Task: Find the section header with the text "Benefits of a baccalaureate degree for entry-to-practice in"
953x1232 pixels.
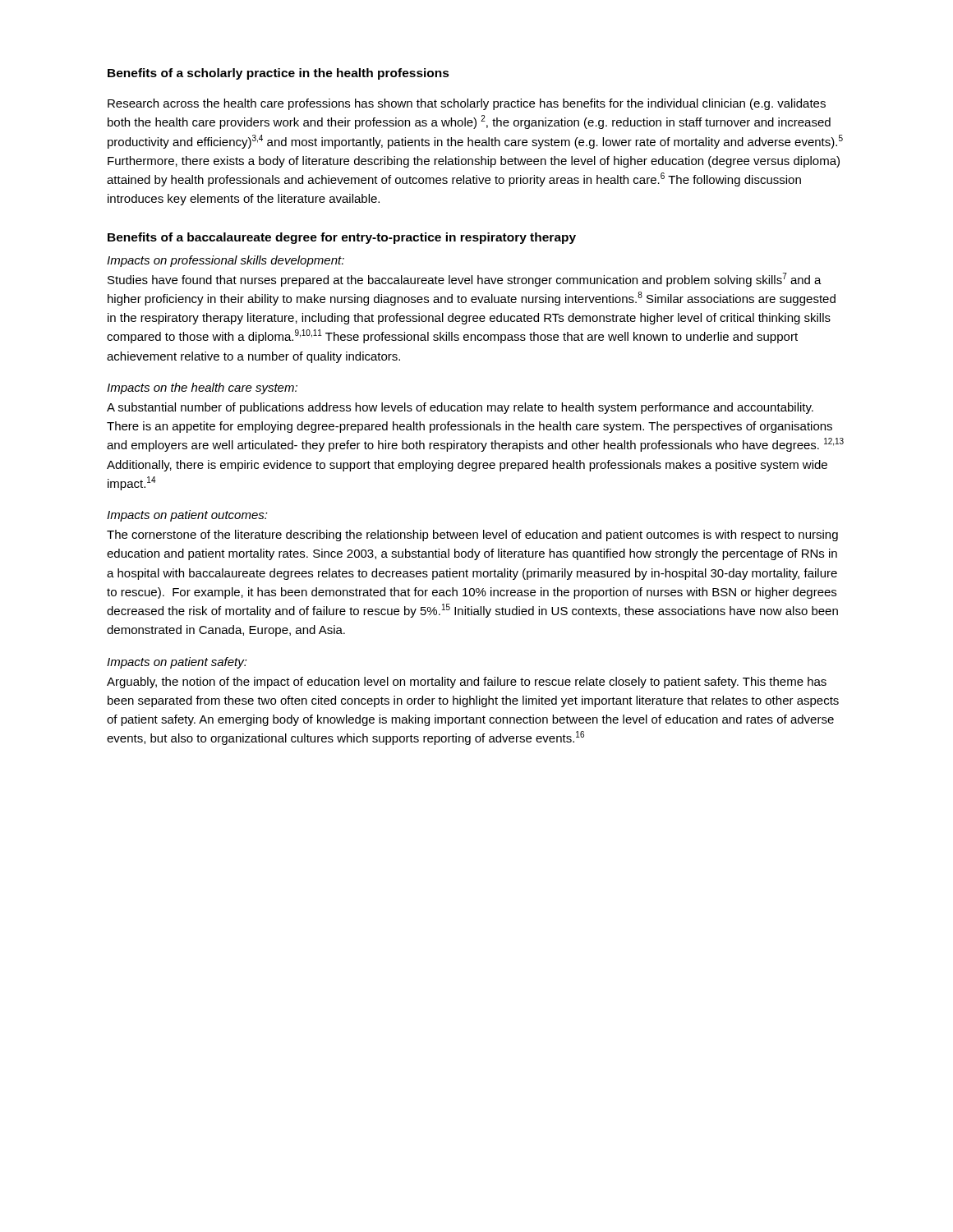Action: click(341, 237)
